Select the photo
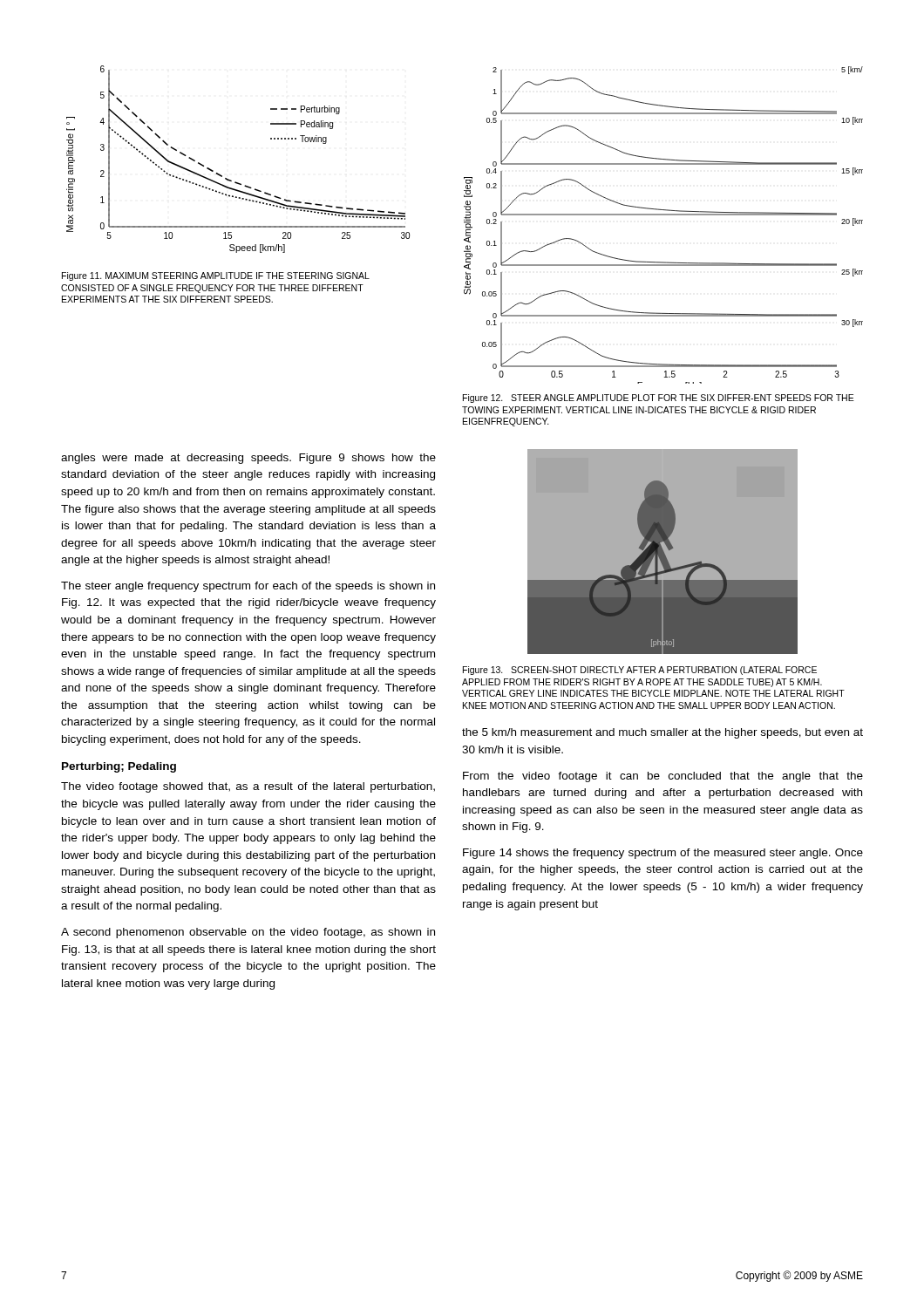The image size is (924, 1308). pyautogui.click(x=663, y=553)
